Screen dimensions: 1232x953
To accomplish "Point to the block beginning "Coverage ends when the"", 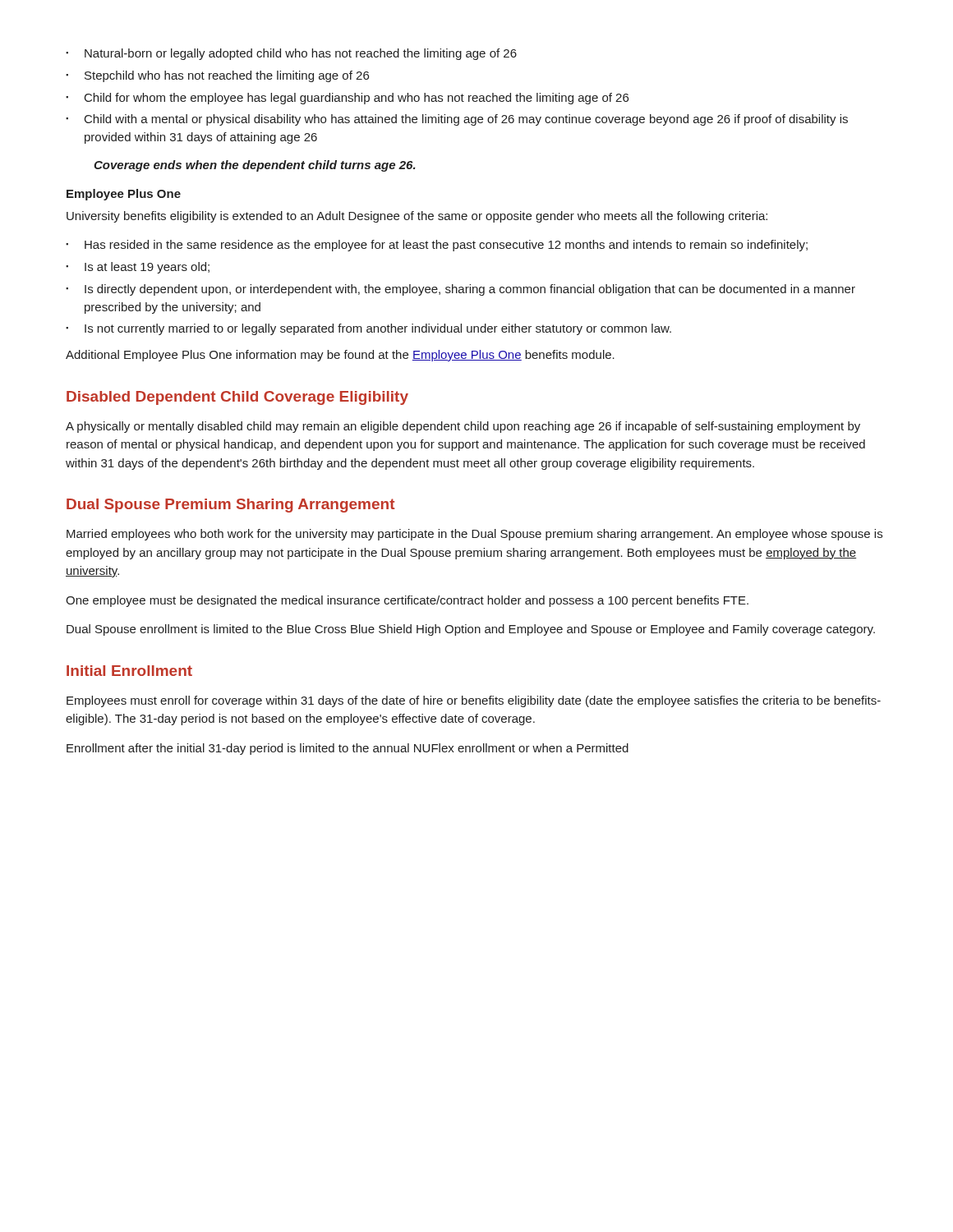I will coord(255,164).
